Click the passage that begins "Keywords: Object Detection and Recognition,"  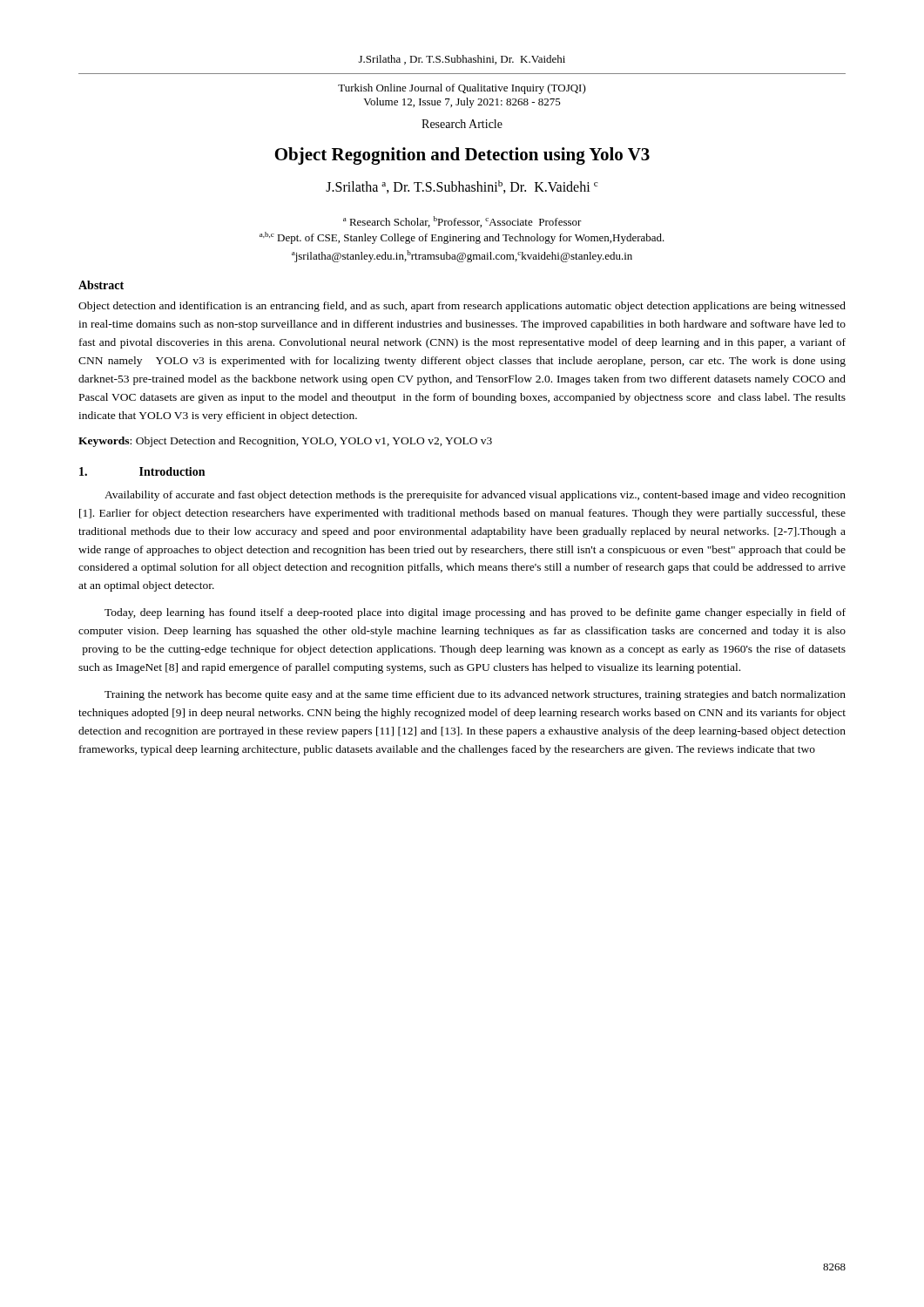pos(285,440)
